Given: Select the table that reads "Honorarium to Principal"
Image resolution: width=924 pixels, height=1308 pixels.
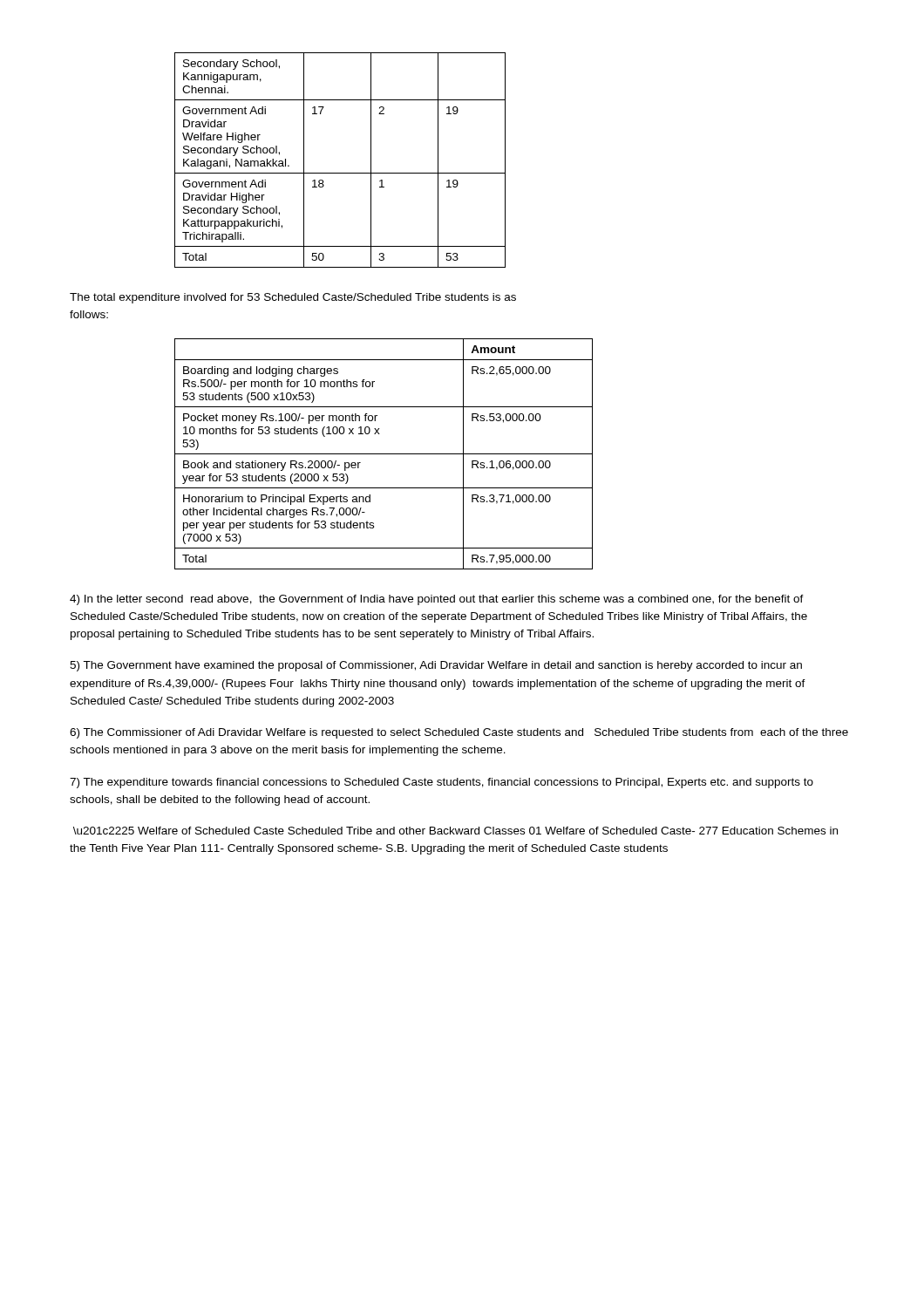Looking at the screenshot, I should [514, 453].
